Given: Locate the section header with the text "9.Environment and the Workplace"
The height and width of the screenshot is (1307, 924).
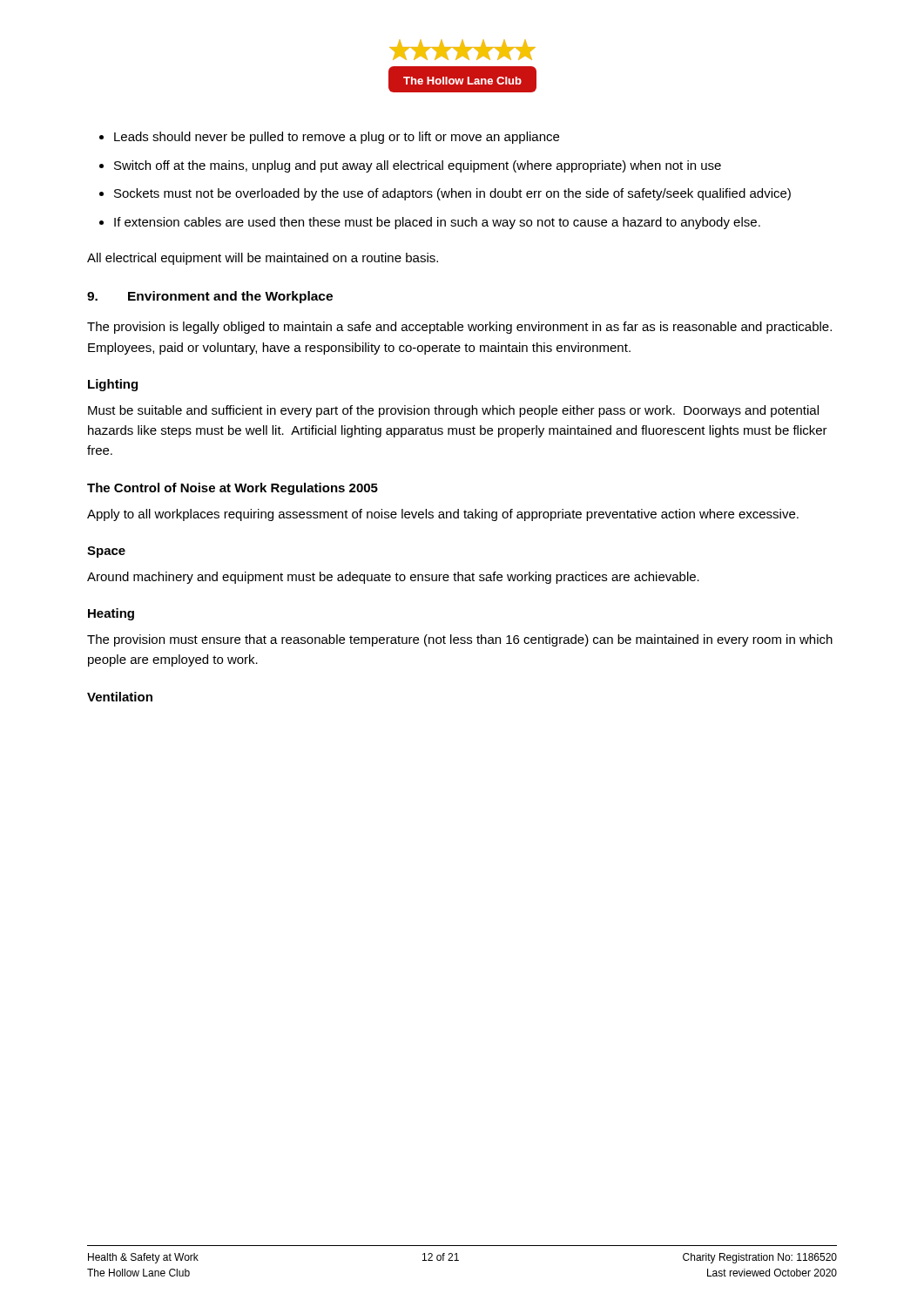Looking at the screenshot, I should pos(210,296).
